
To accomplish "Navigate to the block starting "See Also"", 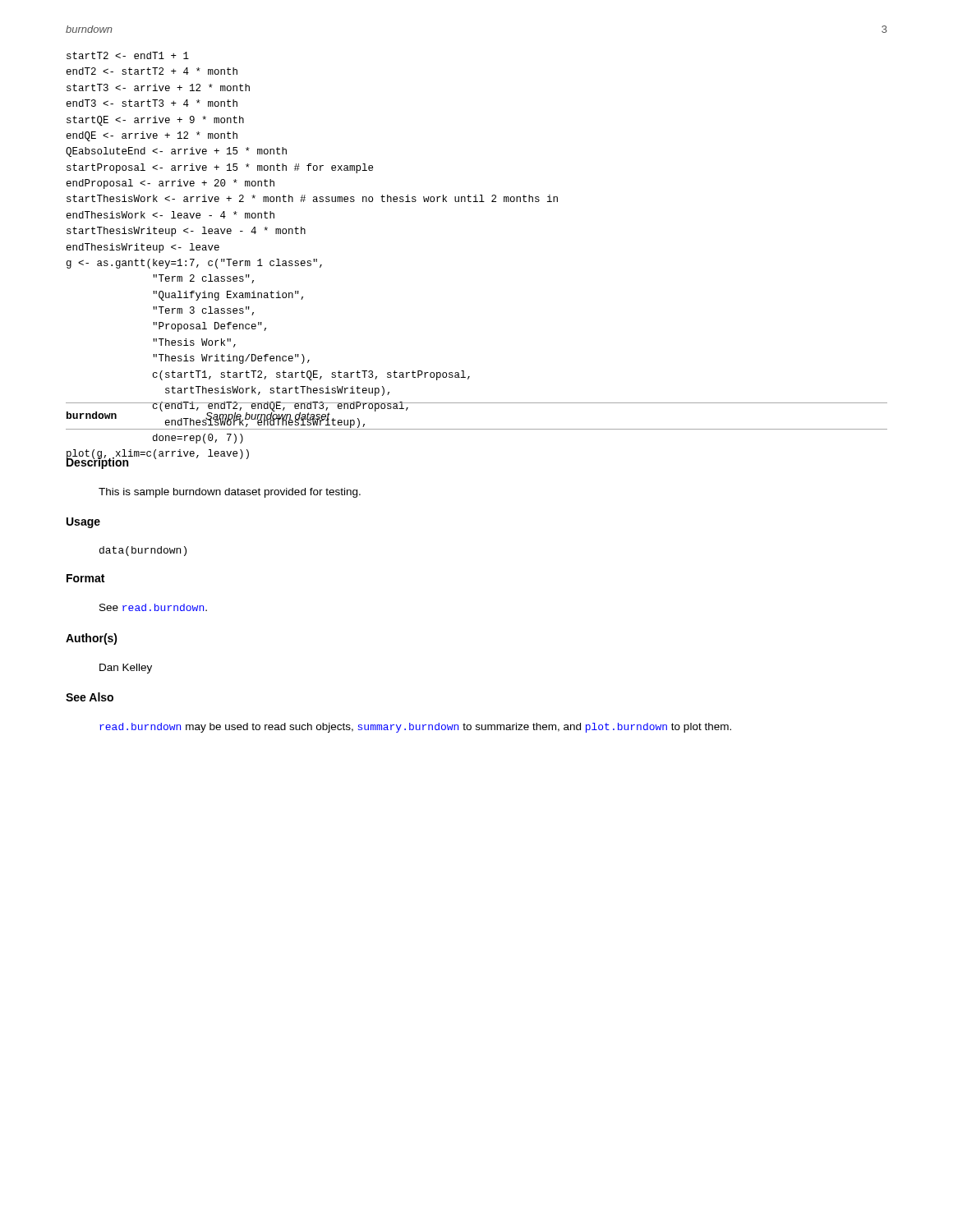I will pyautogui.click(x=90, y=697).
